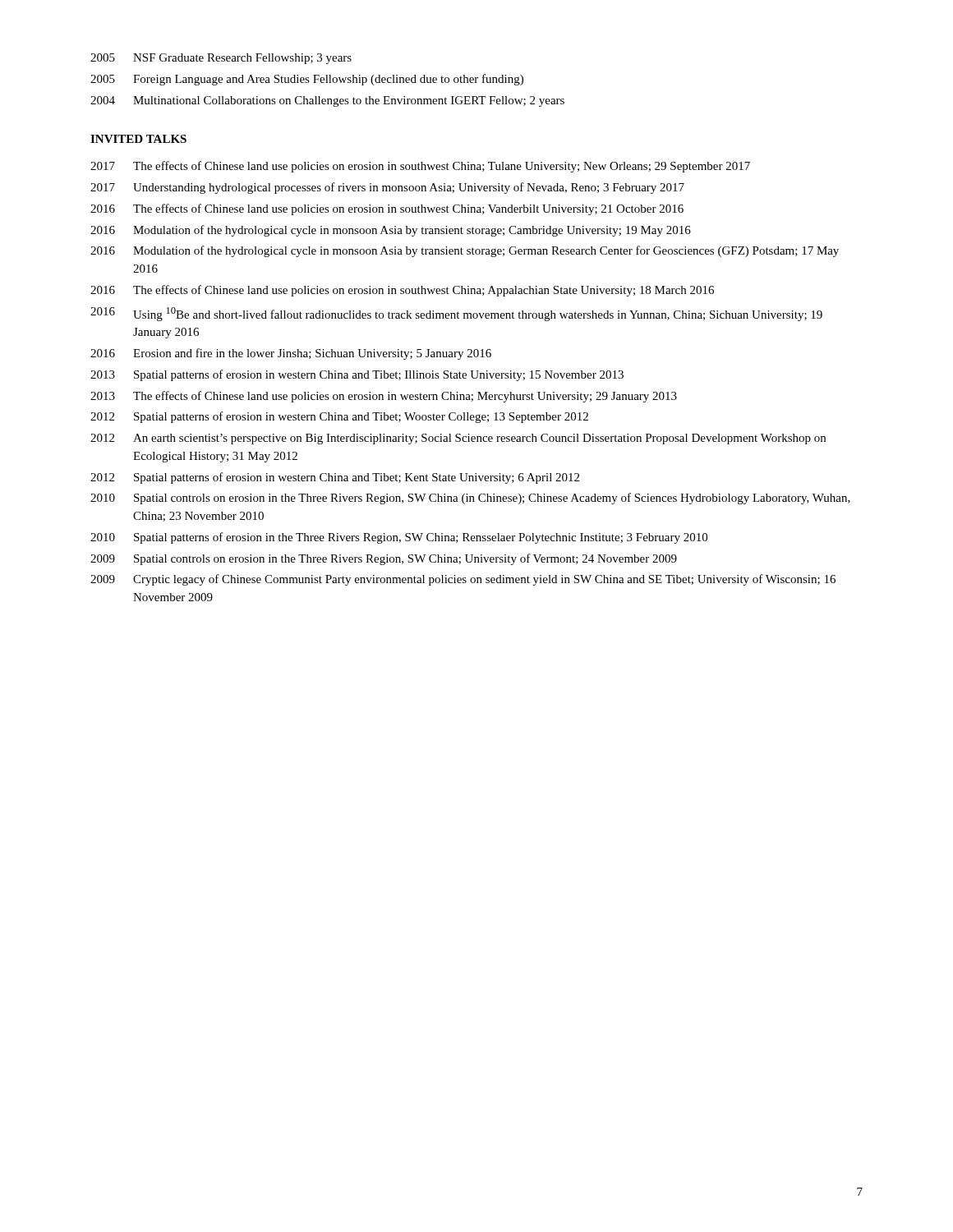Locate the list item containing "2016 Using 10Be and short-lived fallout"
Viewport: 953px width, 1232px height.
pyautogui.click(x=476, y=322)
